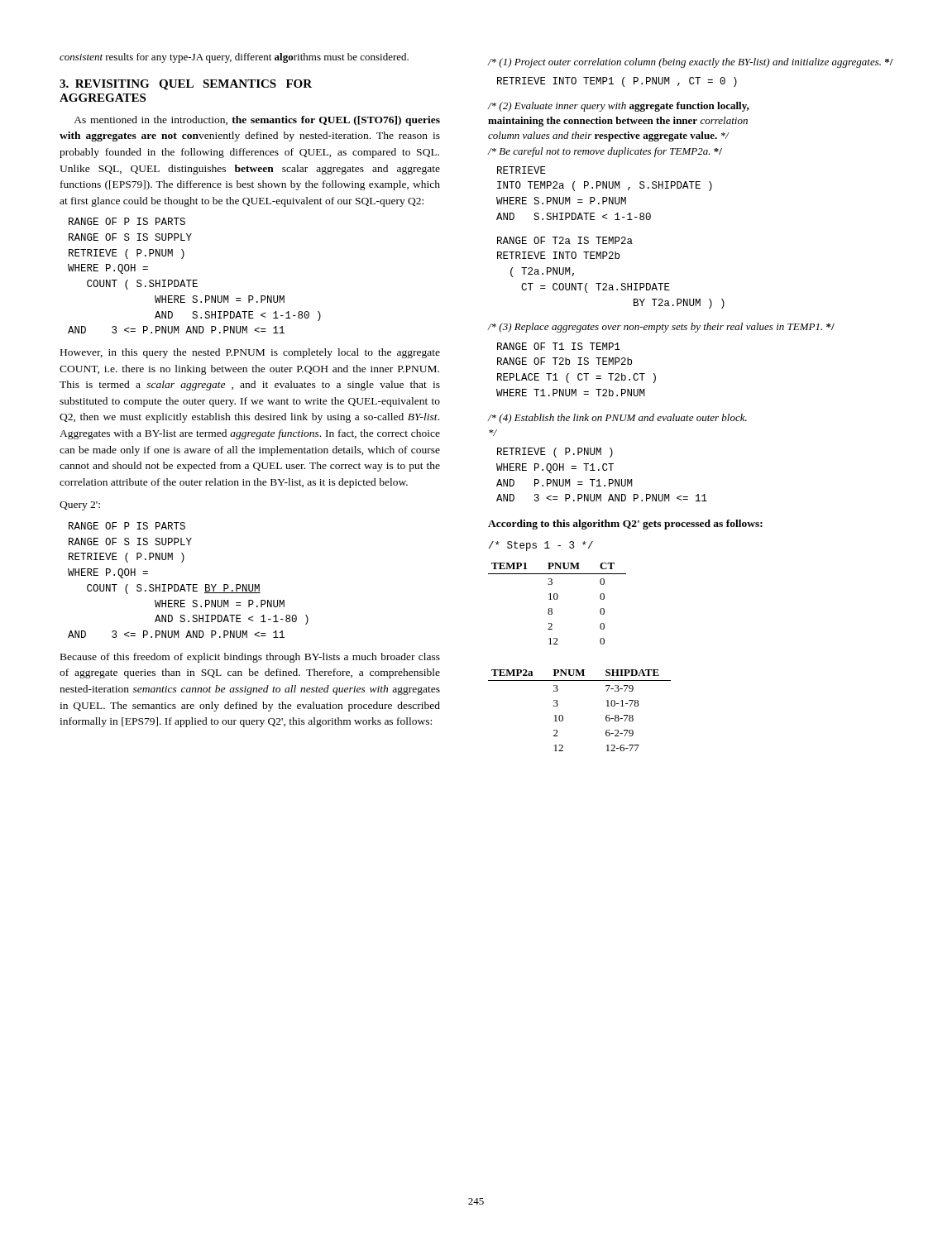The height and width of the screenshot is (1241, 952).
Task: Find the region starting "RANGE OF T2a"
Action: tap(565, 240)
